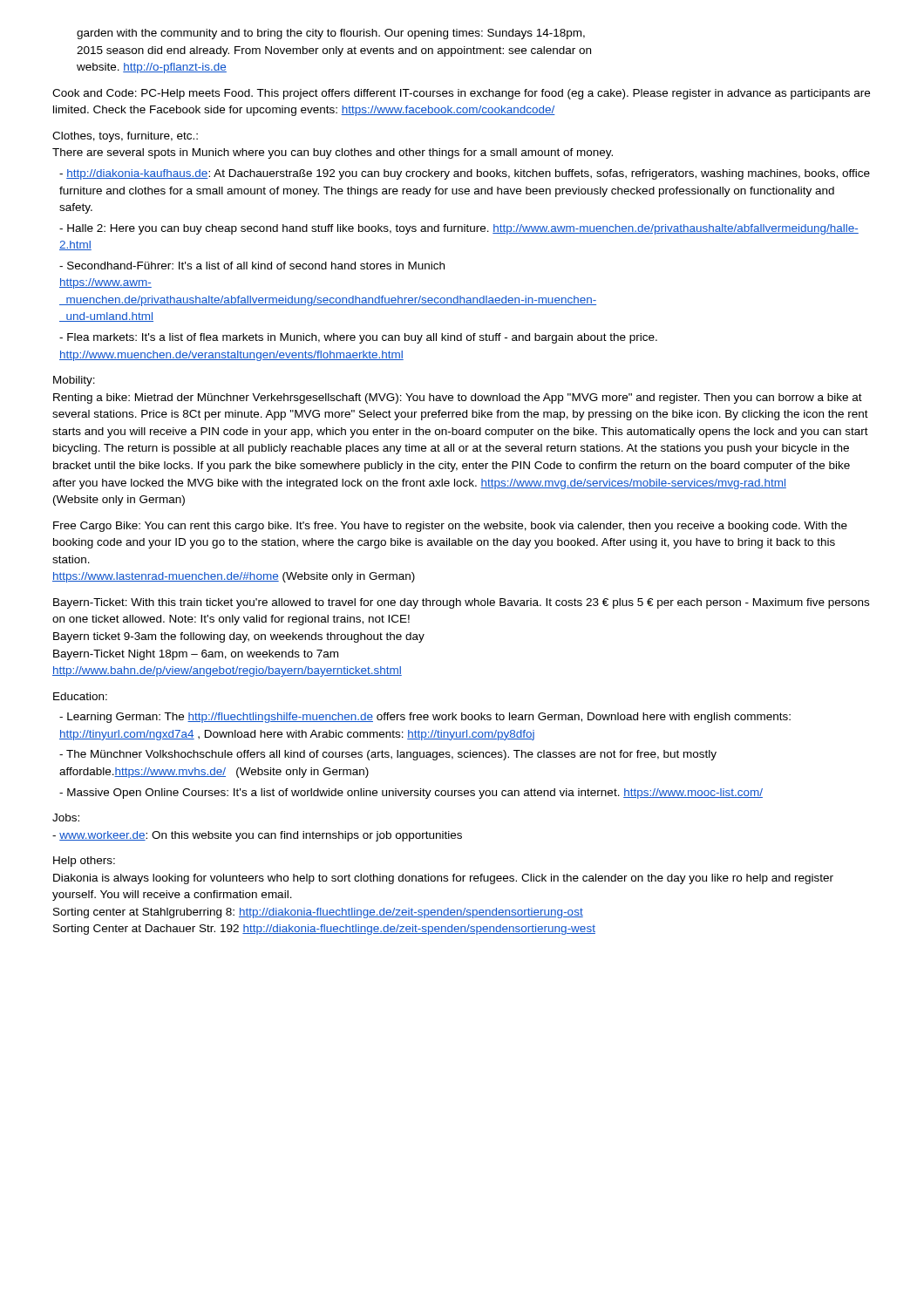The image size is (924, 1308).
Task: Find the list item that reads "Flea markets: It's a"
Action: (x=359, y=346)
